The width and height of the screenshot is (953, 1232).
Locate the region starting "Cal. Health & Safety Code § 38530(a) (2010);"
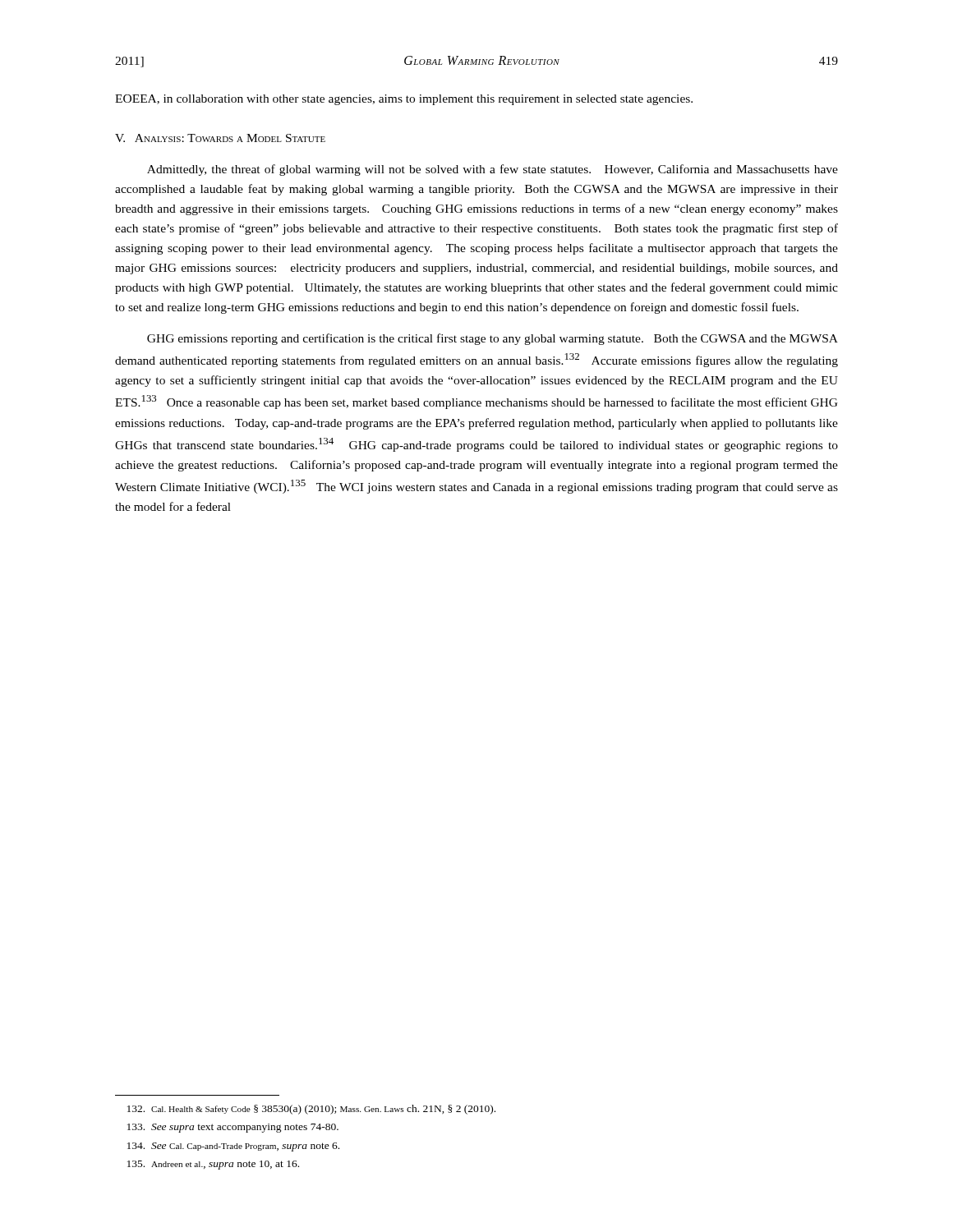click(306, 1108)
